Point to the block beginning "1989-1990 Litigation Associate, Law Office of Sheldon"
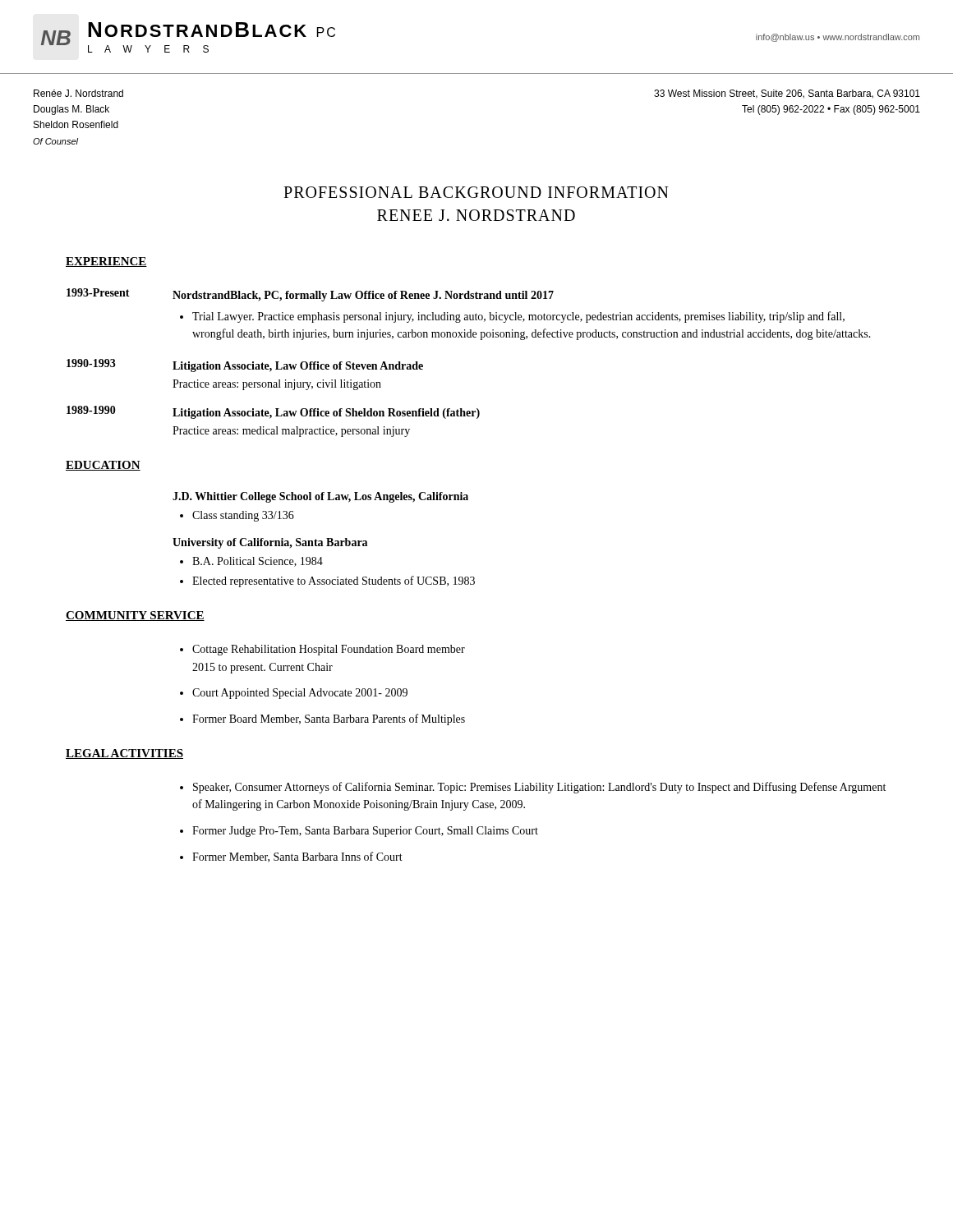 click(476, 422)
